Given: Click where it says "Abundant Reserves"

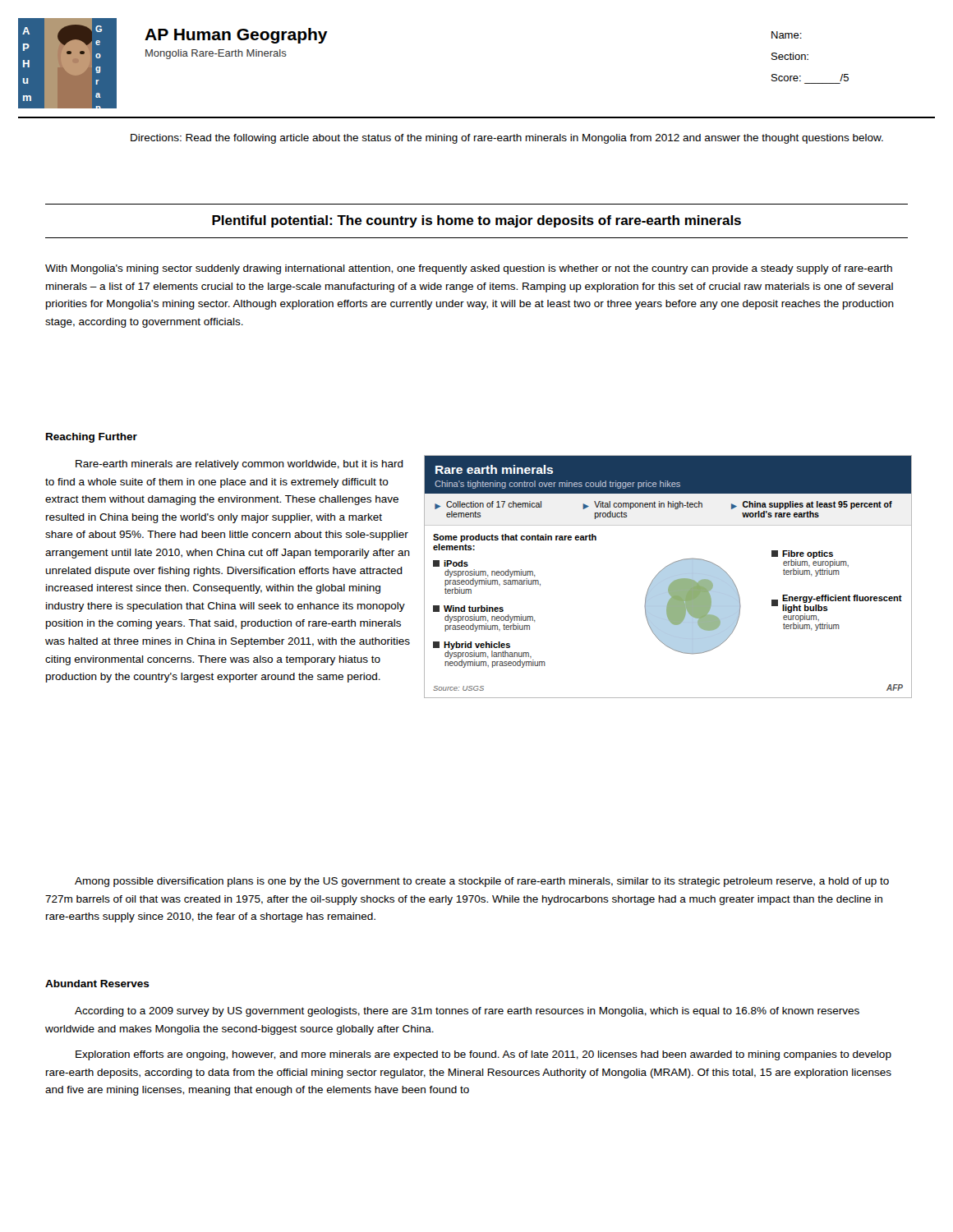Looking at the screenshot, I should (97, 984).
